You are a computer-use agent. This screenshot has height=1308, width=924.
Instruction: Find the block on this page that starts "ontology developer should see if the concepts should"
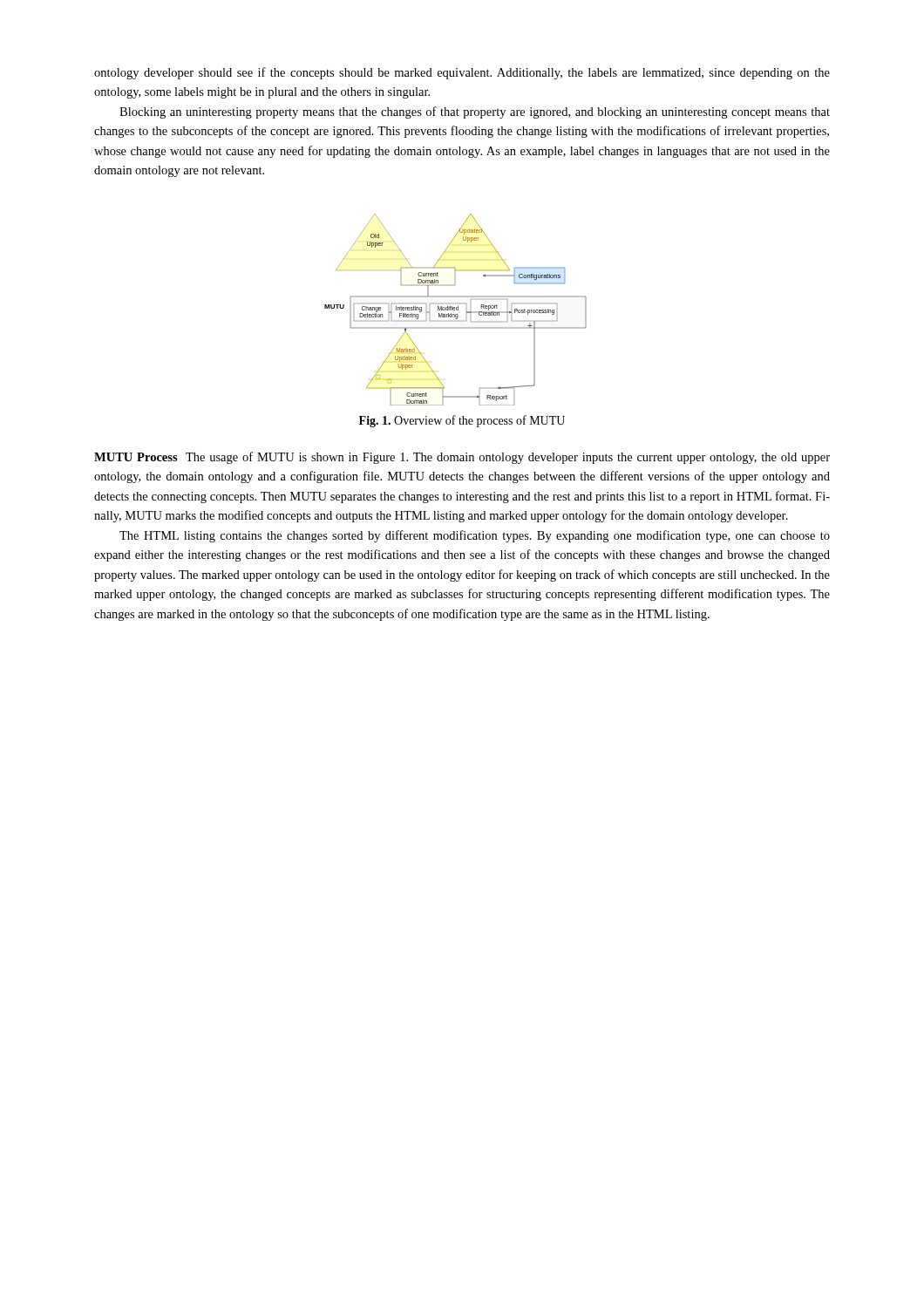[x=462, y=82]
